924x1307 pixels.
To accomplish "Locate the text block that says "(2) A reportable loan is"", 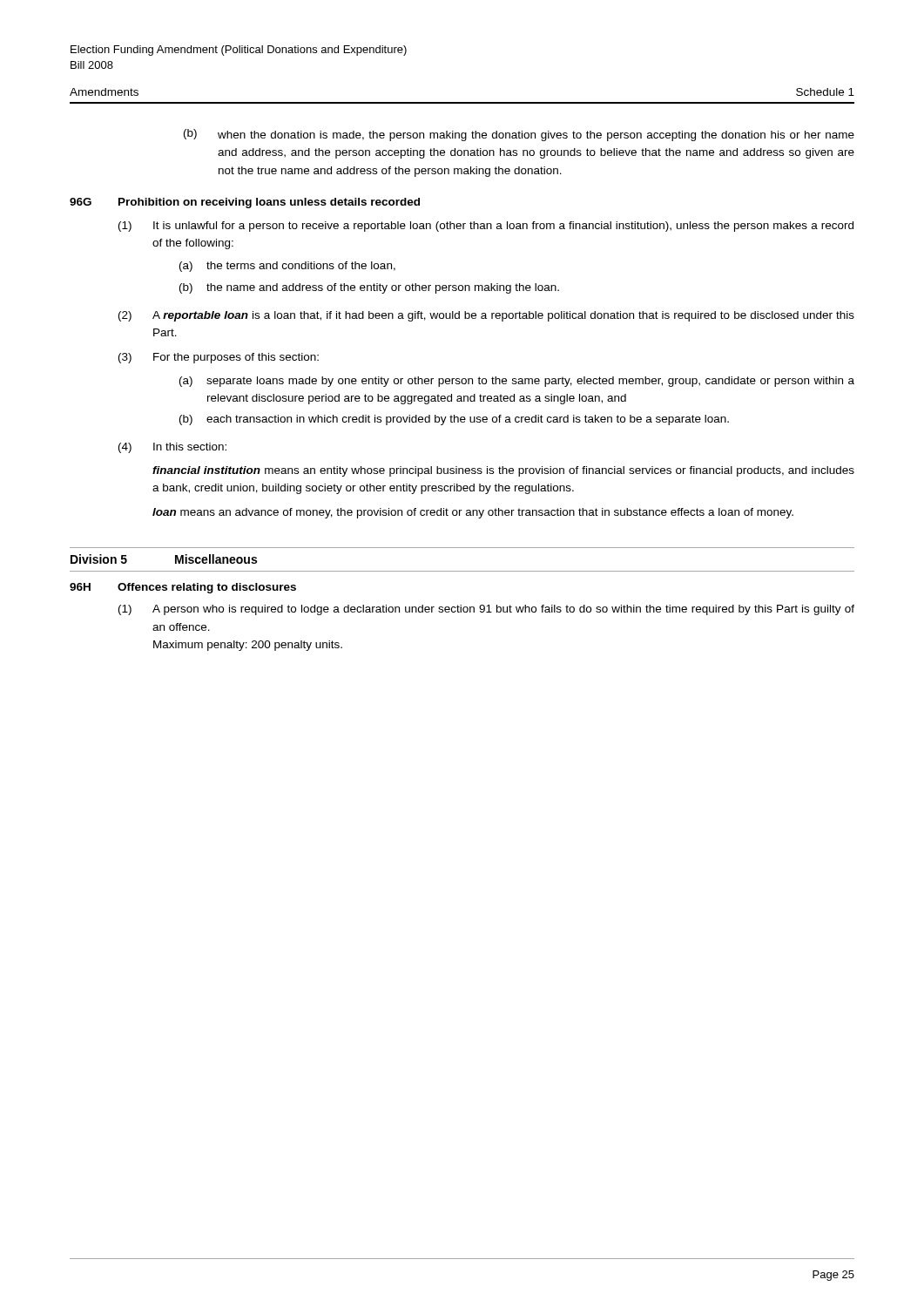I will (486, 324).
